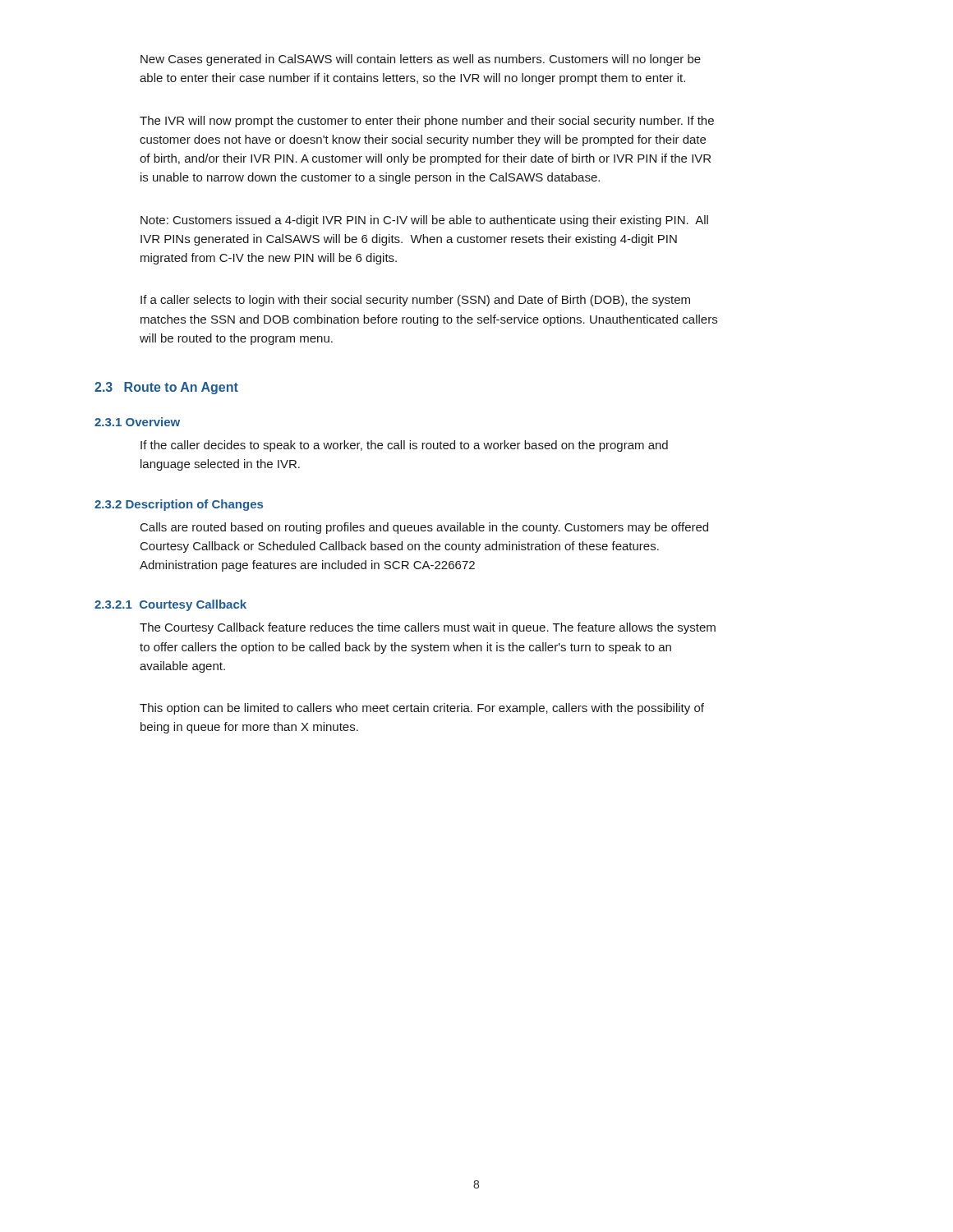Select the passage starting "Calls are routed based on routing profiles and"
Viewport: 953px width, 1232px height.
click(x=424, y=546)
